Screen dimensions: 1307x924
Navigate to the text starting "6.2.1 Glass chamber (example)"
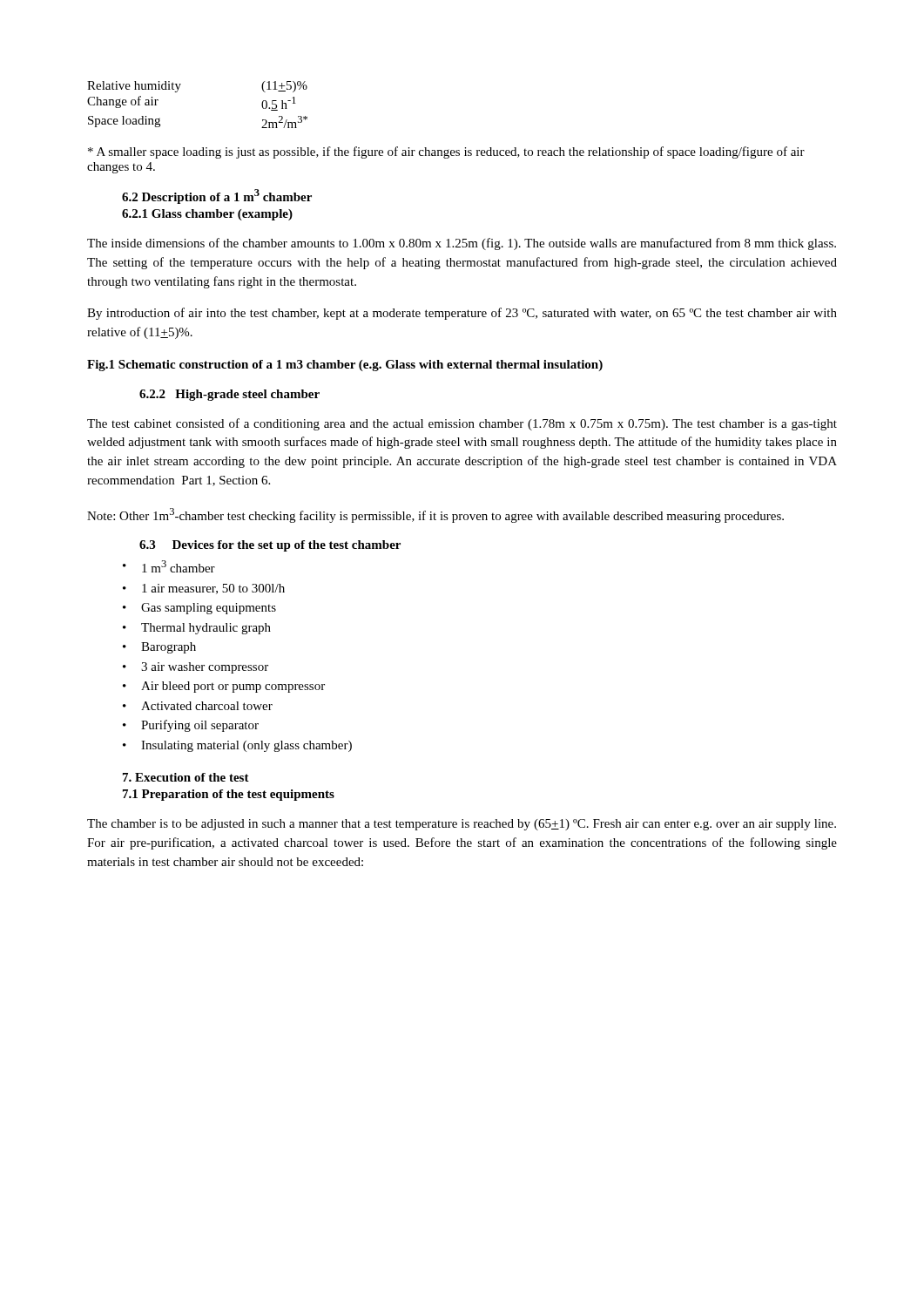[x=207, y=215]
